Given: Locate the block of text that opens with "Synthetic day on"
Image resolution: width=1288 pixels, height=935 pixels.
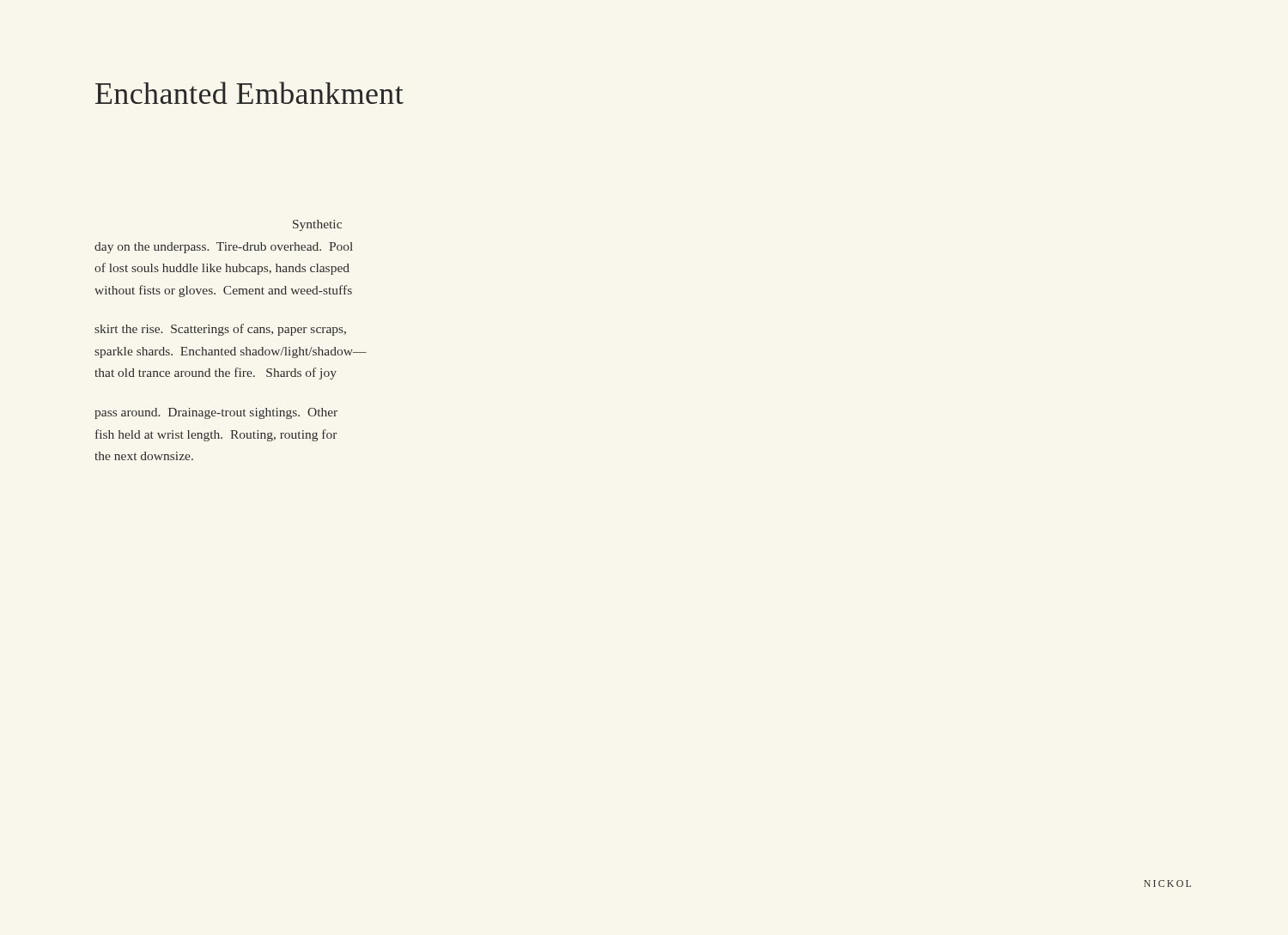Looking at the screenshot, I should click(x=279, y=340).
